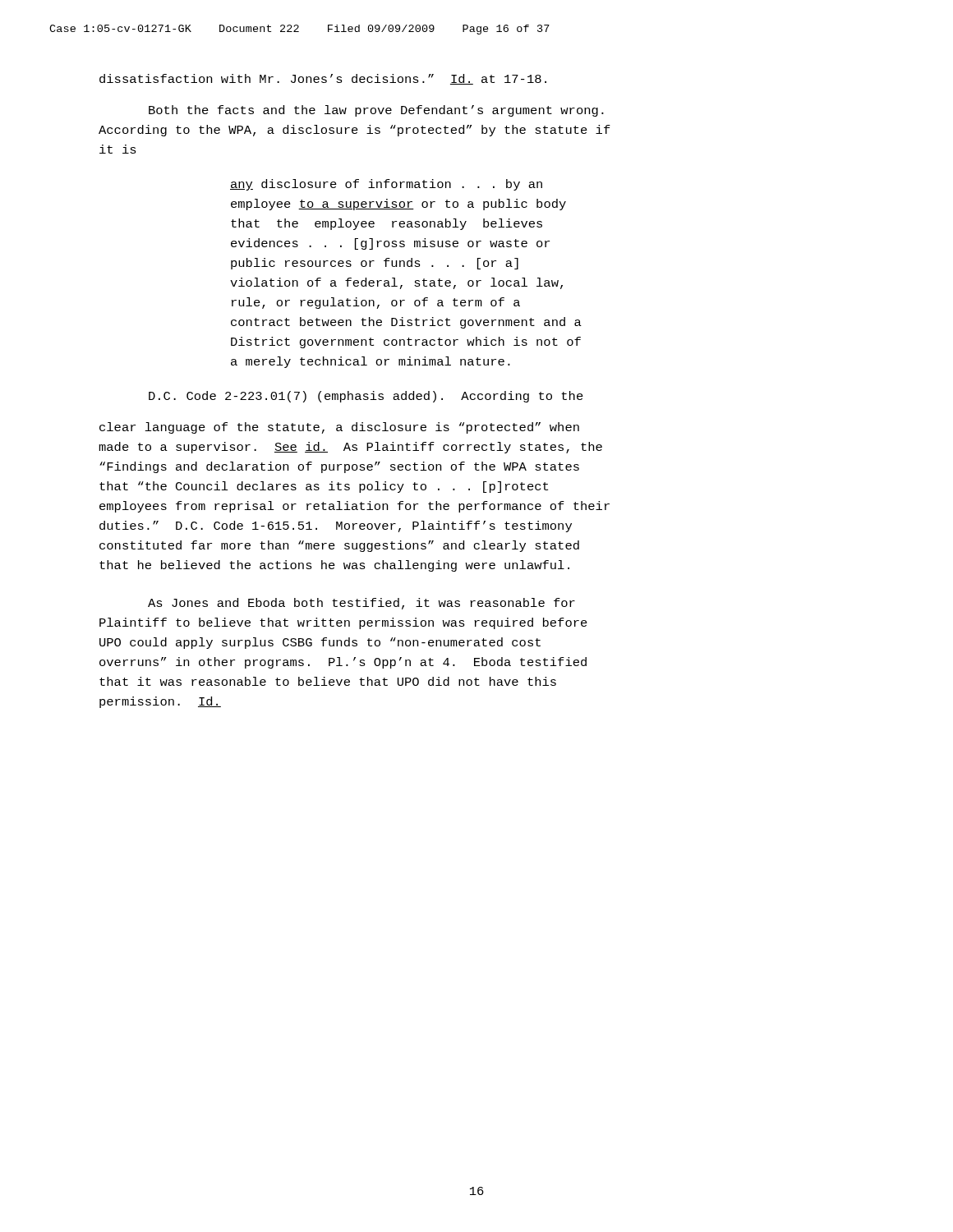The width and height of the screenshot is (953, 1232).
Task: Click the passage that begins "UPO could apply"
Action: (x=320, y=643)
